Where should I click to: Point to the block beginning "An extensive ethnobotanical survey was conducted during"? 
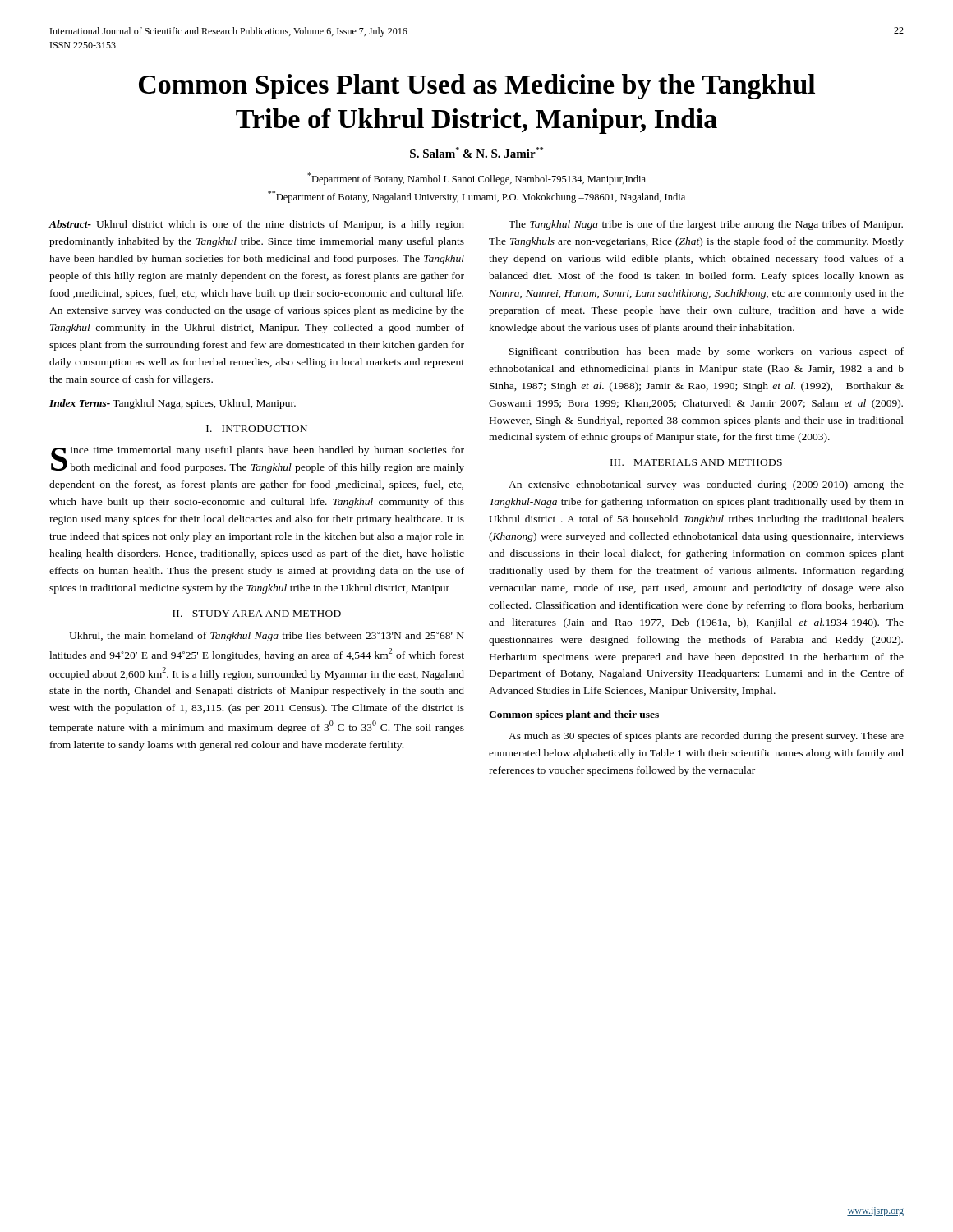click(x=696, y=588)
